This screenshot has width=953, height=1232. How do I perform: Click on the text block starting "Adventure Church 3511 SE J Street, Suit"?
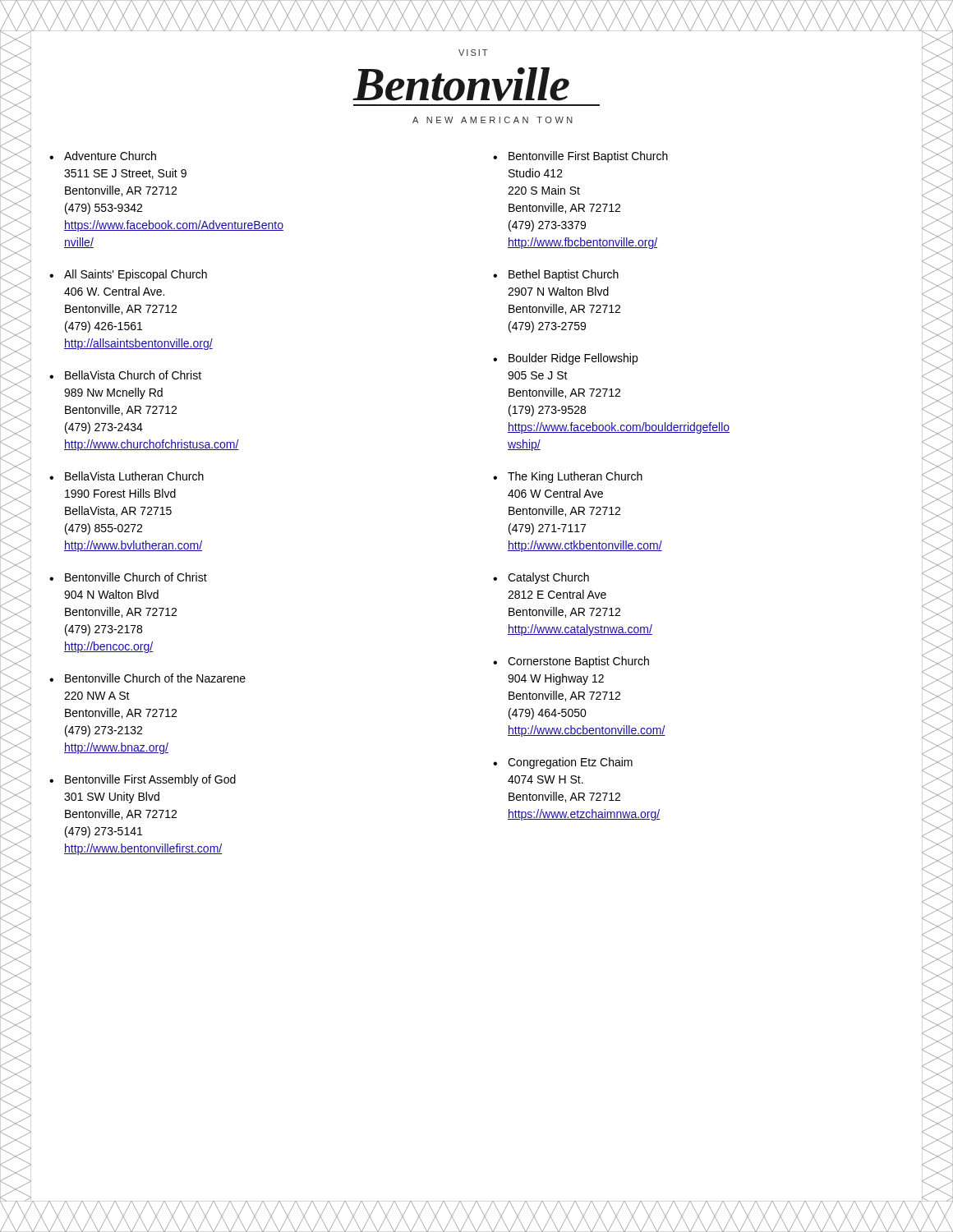pyautogui.click(x=174, y=199)
